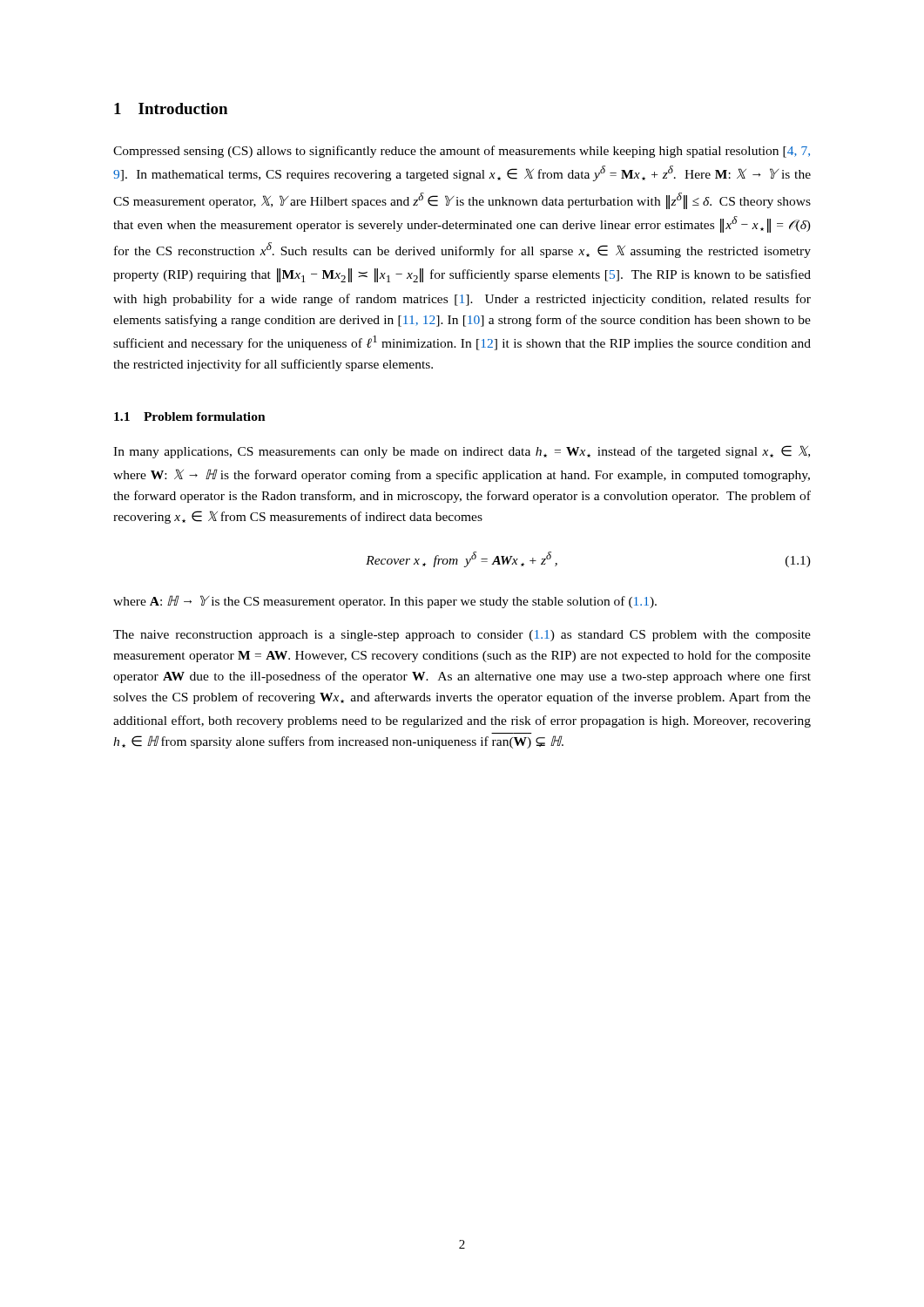Find the text block that reads "Compressed sensing (CS) allows to significantly reduce"

pyautogui.click(x=462, y=258)
